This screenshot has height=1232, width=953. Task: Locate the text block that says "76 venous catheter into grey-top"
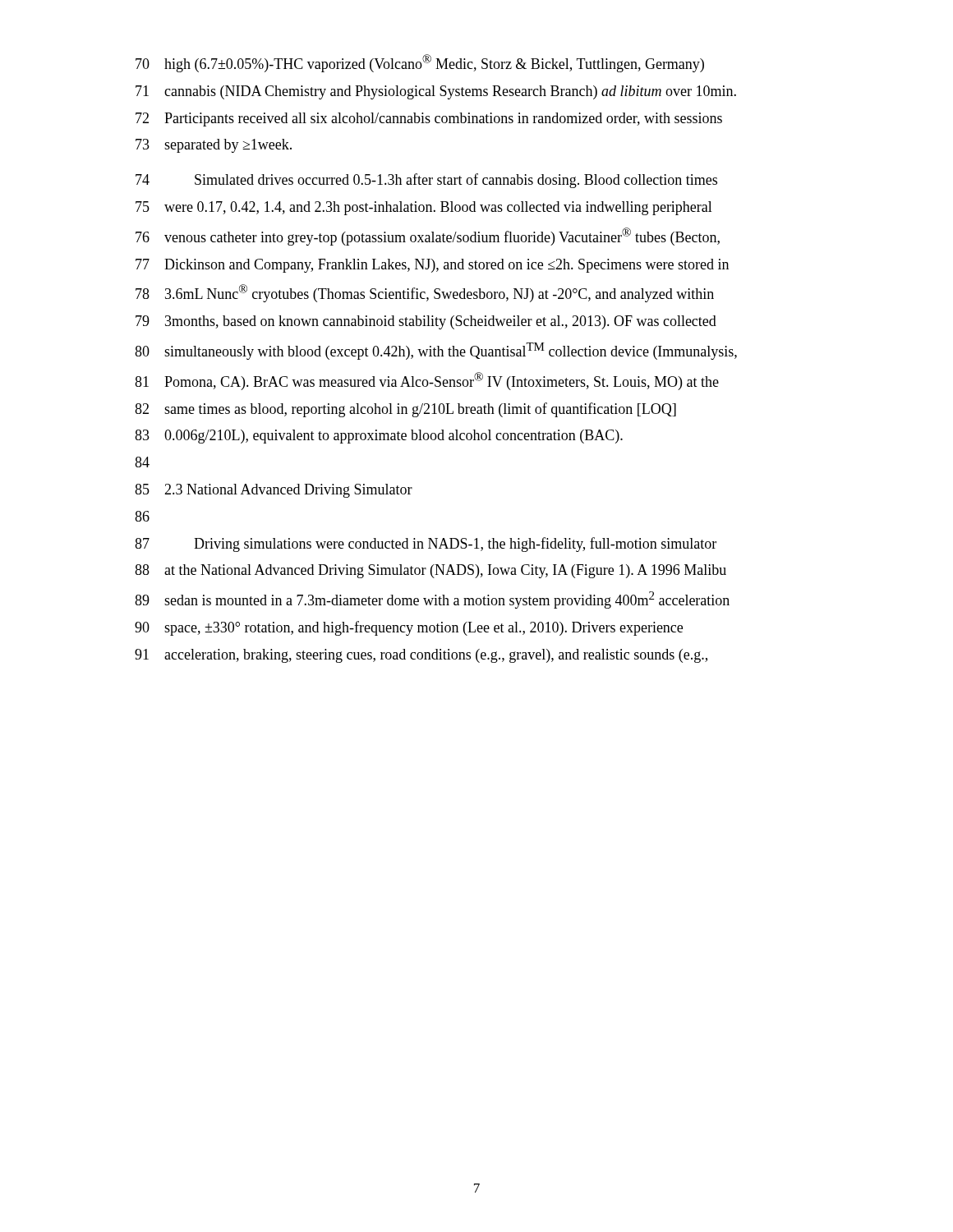(x=489, y=236)
